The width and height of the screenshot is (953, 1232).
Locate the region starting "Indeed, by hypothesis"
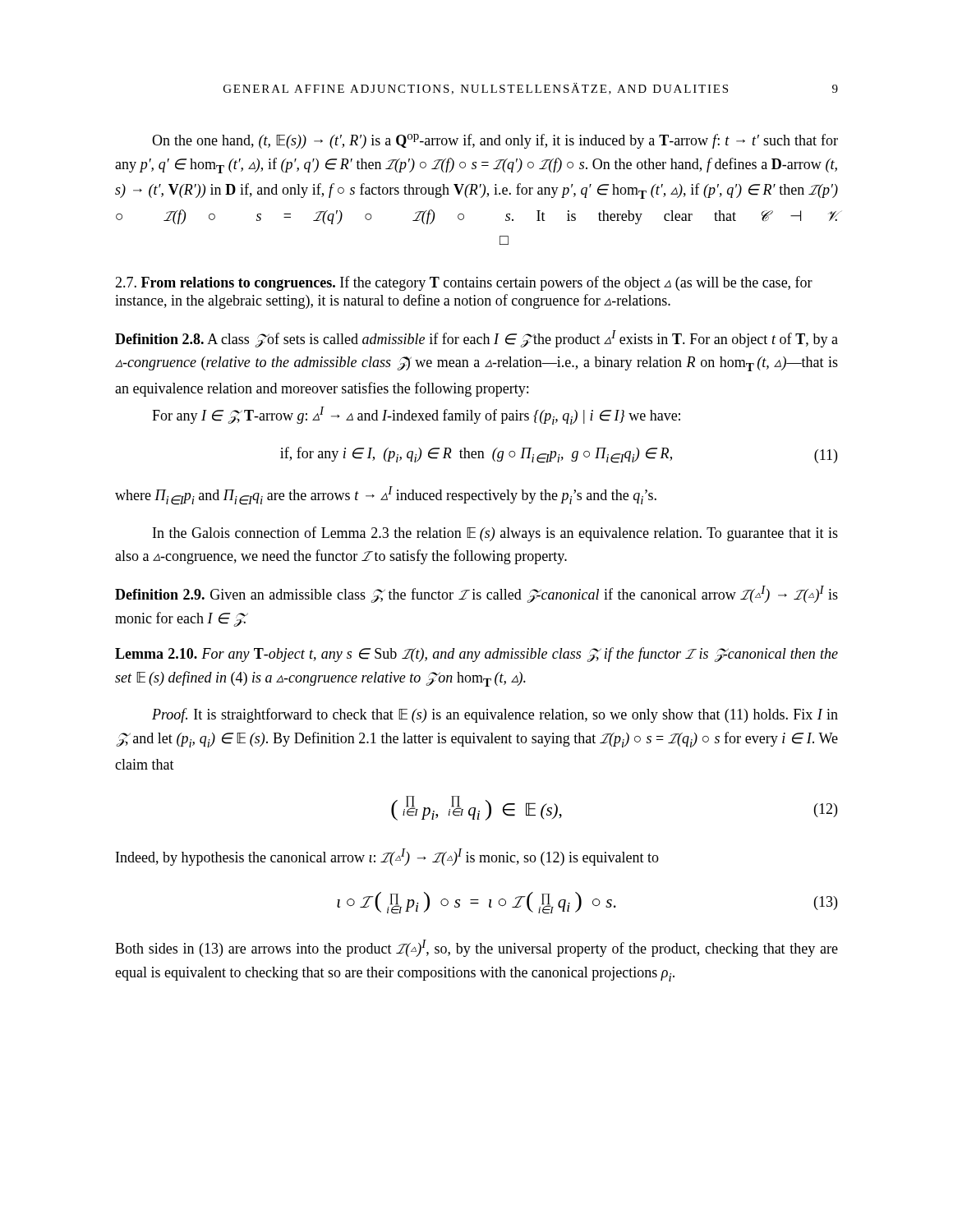coord(476,856)
